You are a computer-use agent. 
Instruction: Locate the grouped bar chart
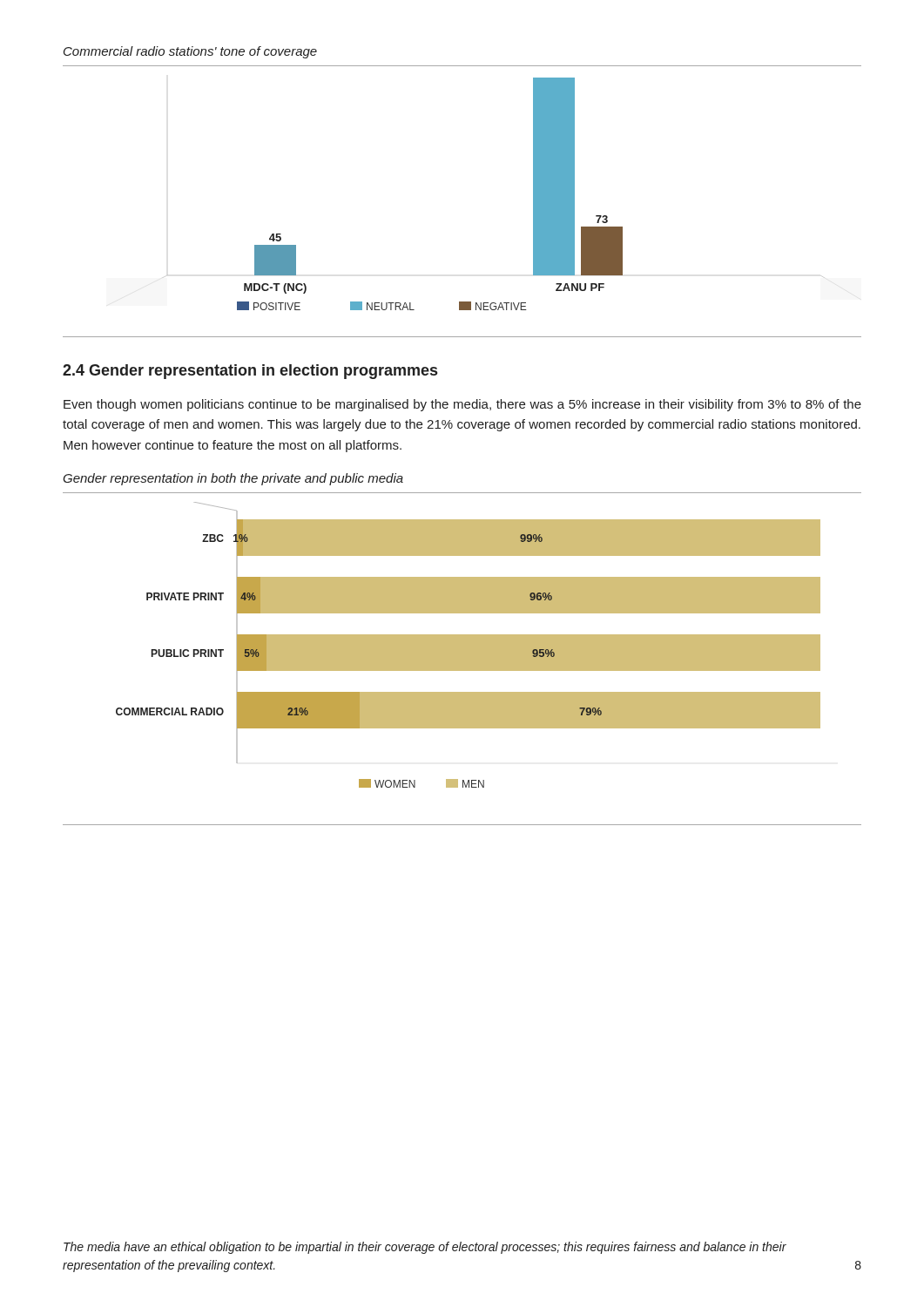click(x=462, y=201)
